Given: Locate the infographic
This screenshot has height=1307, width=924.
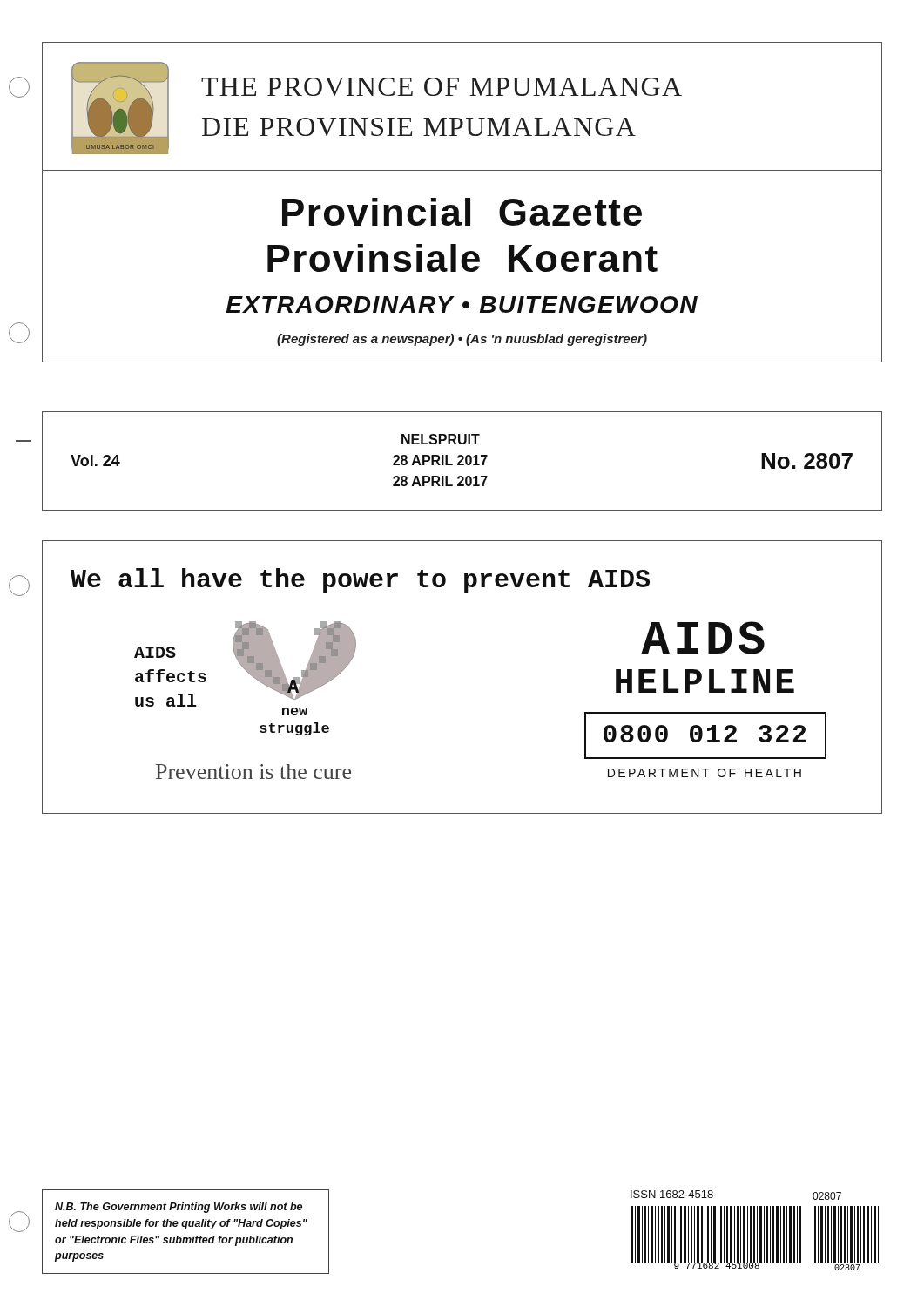Looking at the screenshot, I should (462, 677).
